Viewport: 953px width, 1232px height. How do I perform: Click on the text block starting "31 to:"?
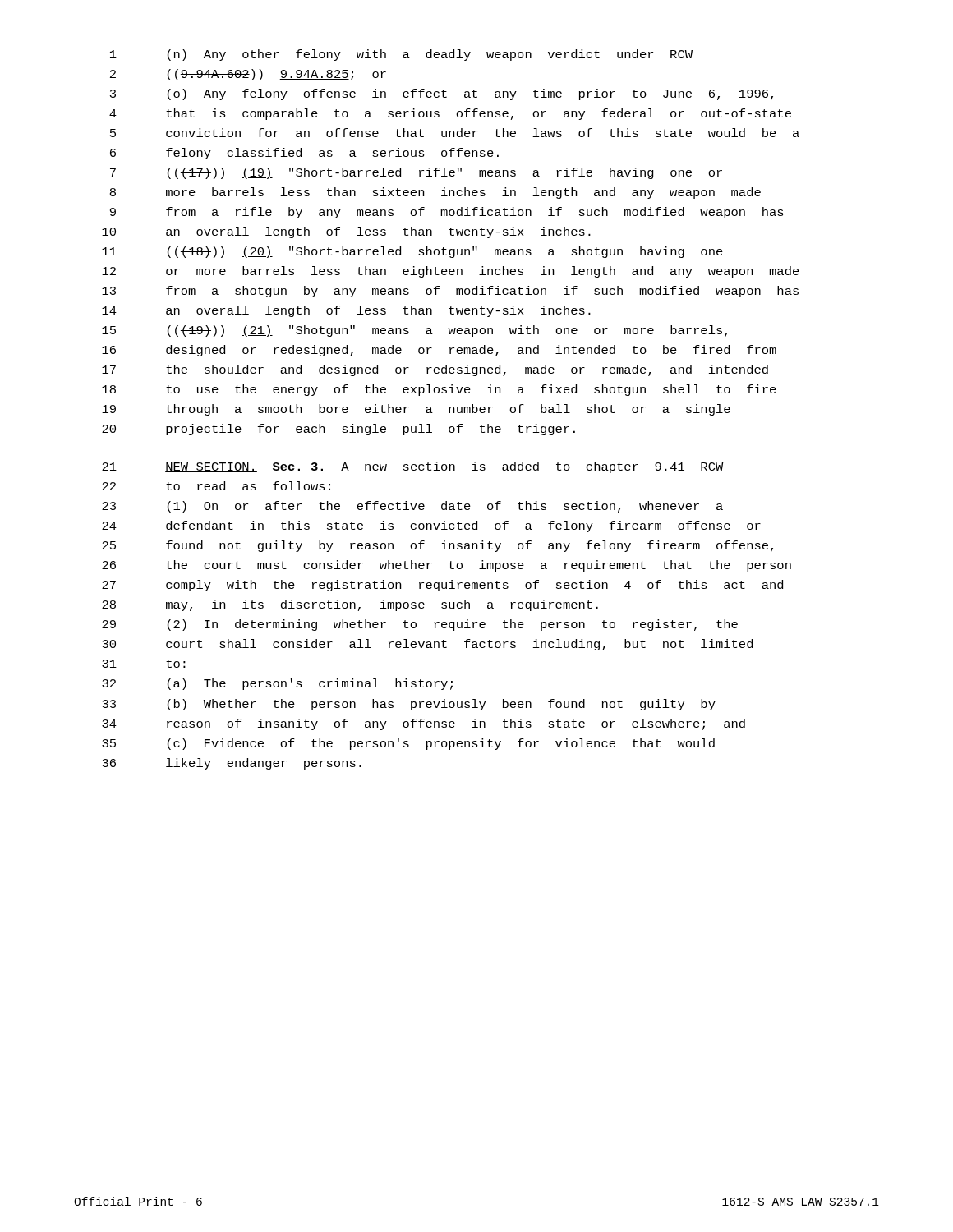[105, 663]
